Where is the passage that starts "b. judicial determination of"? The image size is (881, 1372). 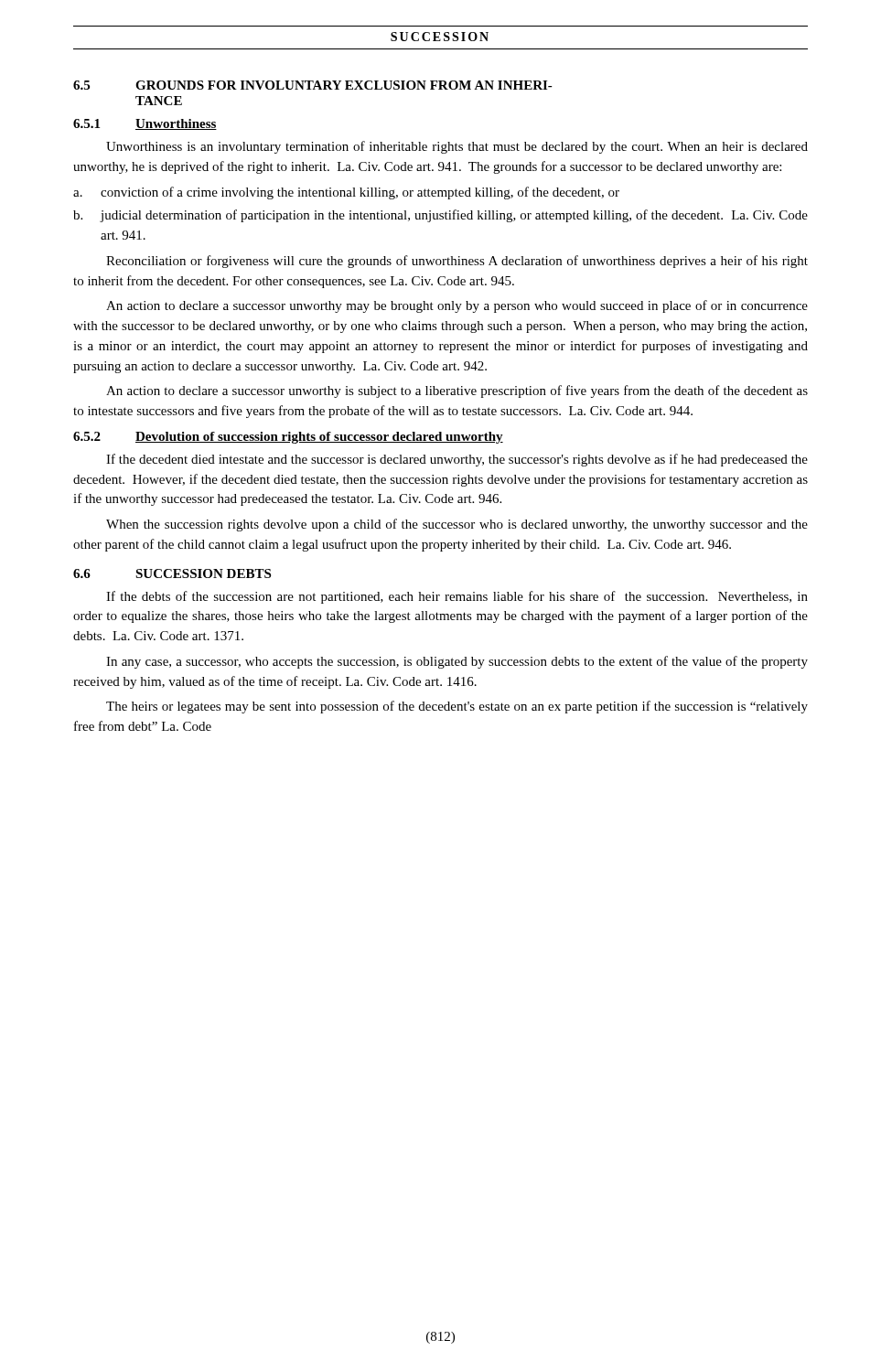440,226
